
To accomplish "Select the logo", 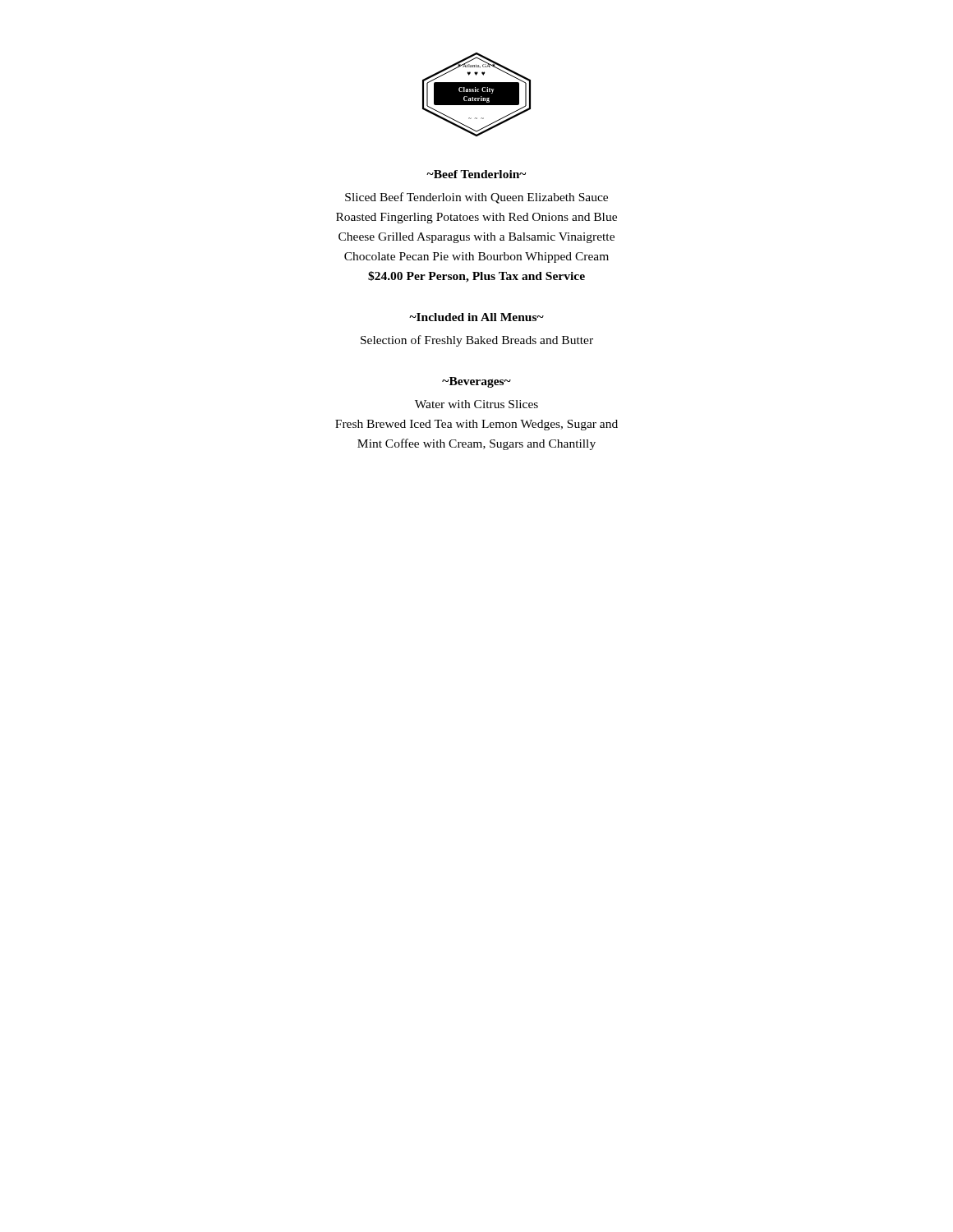I will (x=476, y=94).
